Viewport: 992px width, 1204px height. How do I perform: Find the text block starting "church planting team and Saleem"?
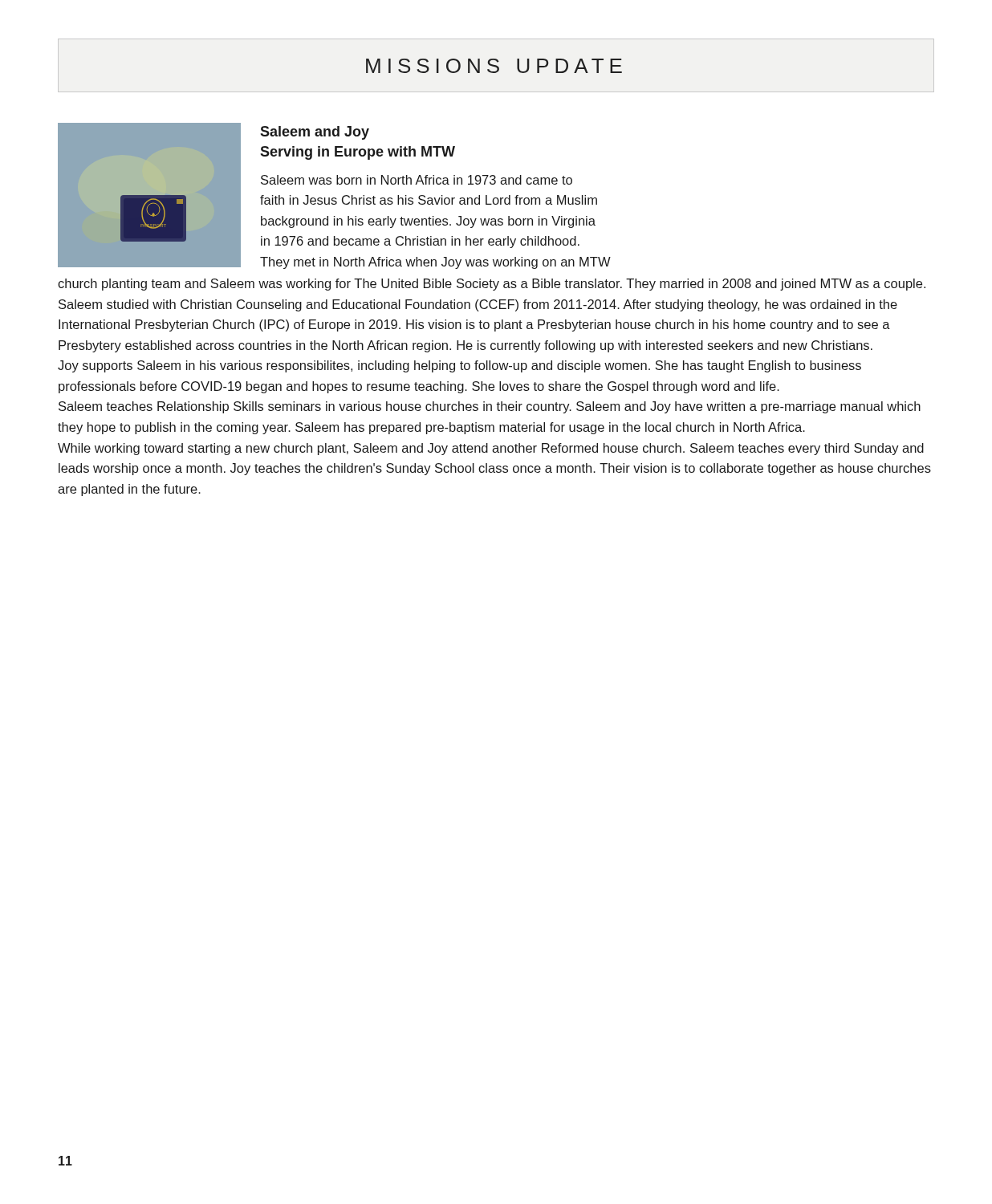494,386
